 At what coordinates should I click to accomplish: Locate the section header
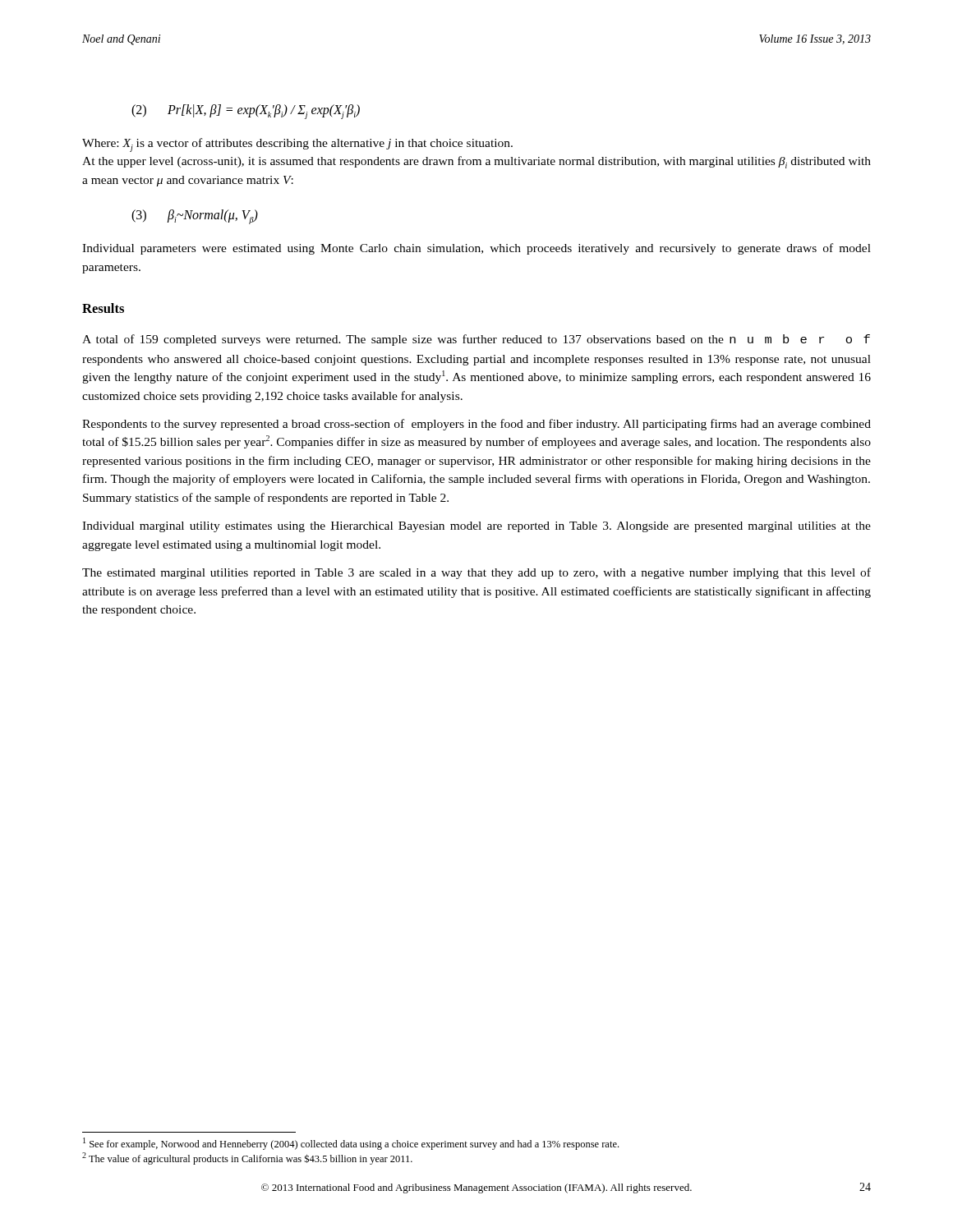[103, 309]
